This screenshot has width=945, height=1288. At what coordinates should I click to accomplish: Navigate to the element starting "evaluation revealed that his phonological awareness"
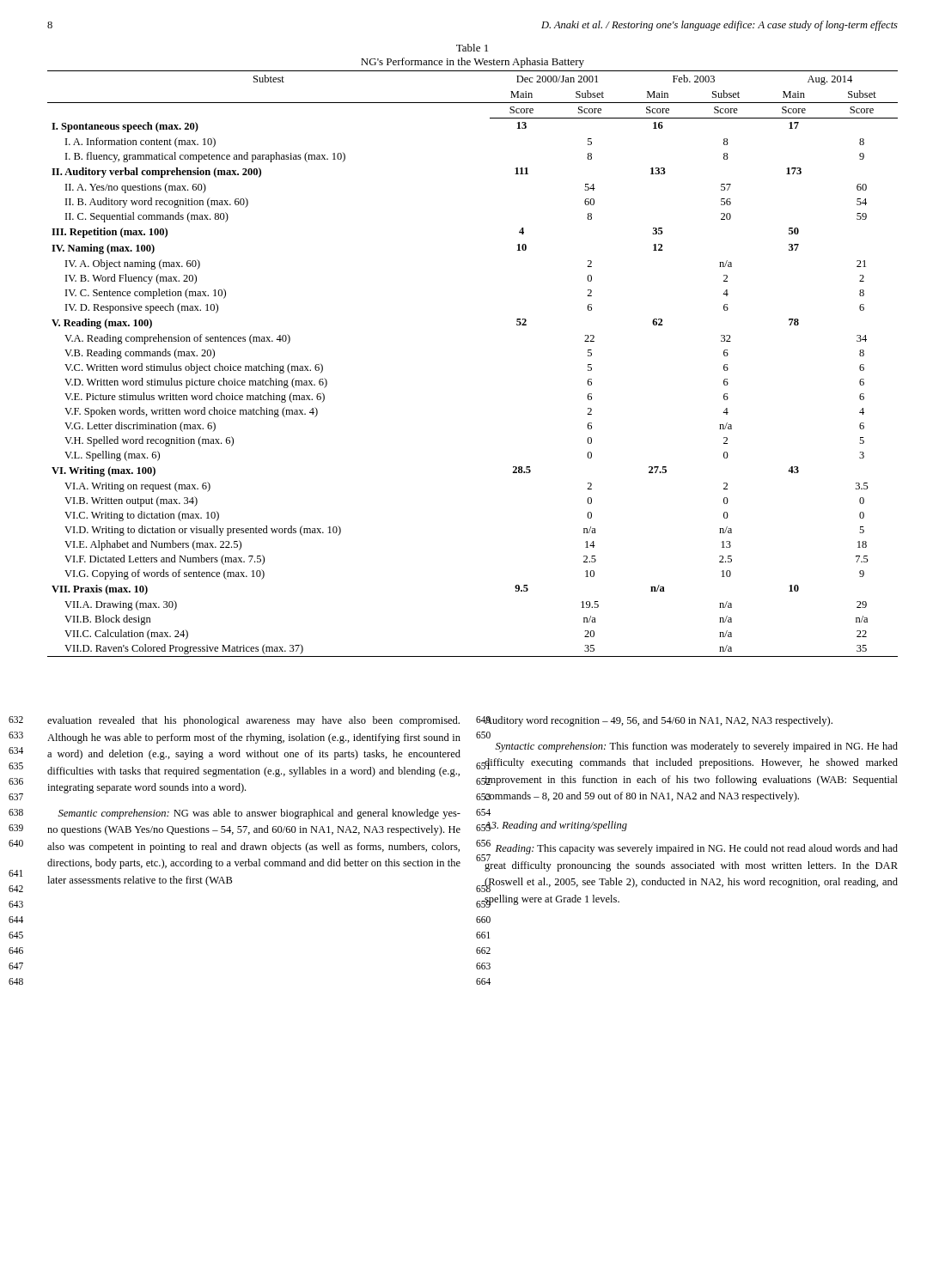point(254,754)
